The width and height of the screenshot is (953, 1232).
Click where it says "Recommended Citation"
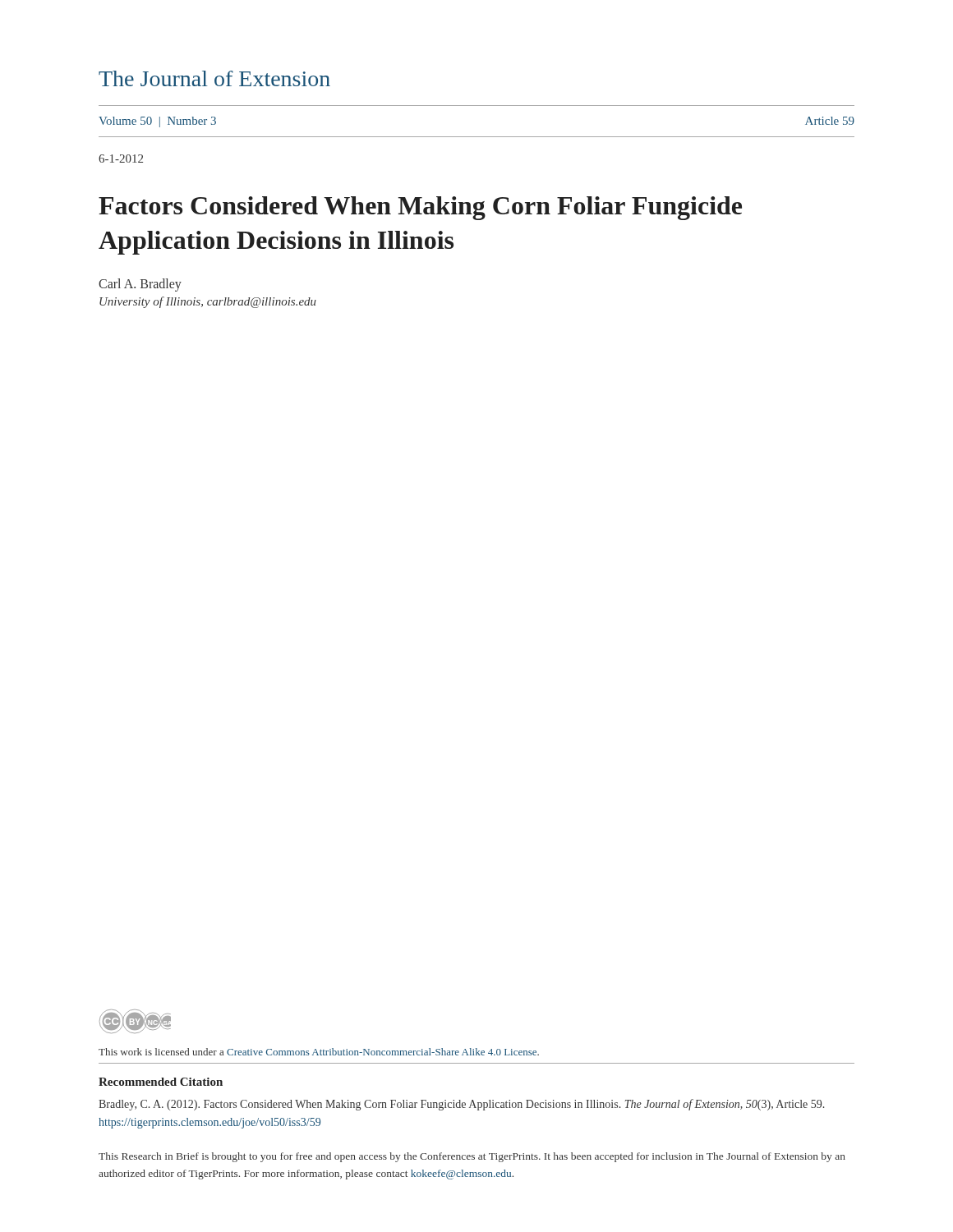click(x=161, y=1082)
